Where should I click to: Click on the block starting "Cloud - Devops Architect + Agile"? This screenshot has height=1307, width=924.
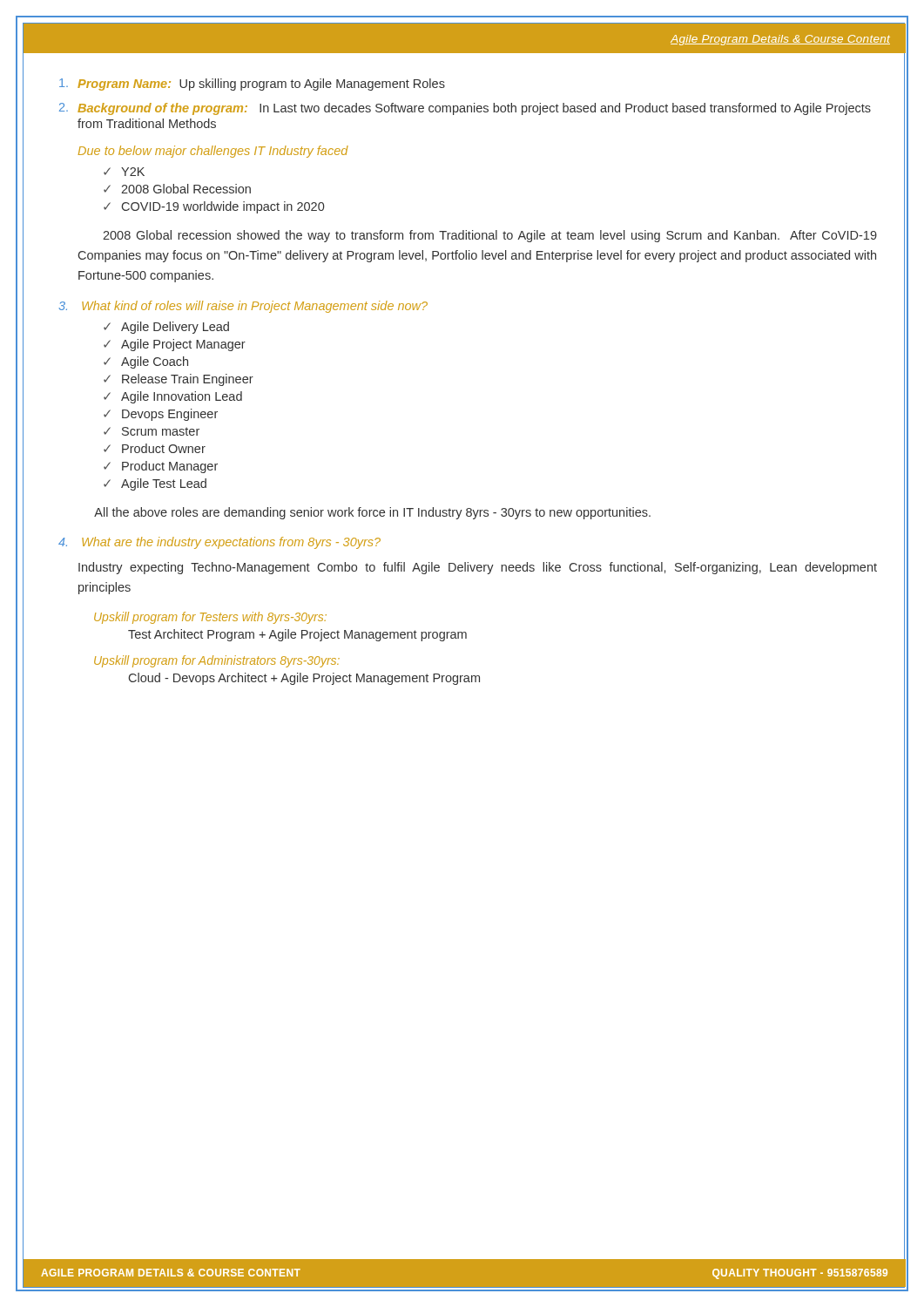(304, 678)
